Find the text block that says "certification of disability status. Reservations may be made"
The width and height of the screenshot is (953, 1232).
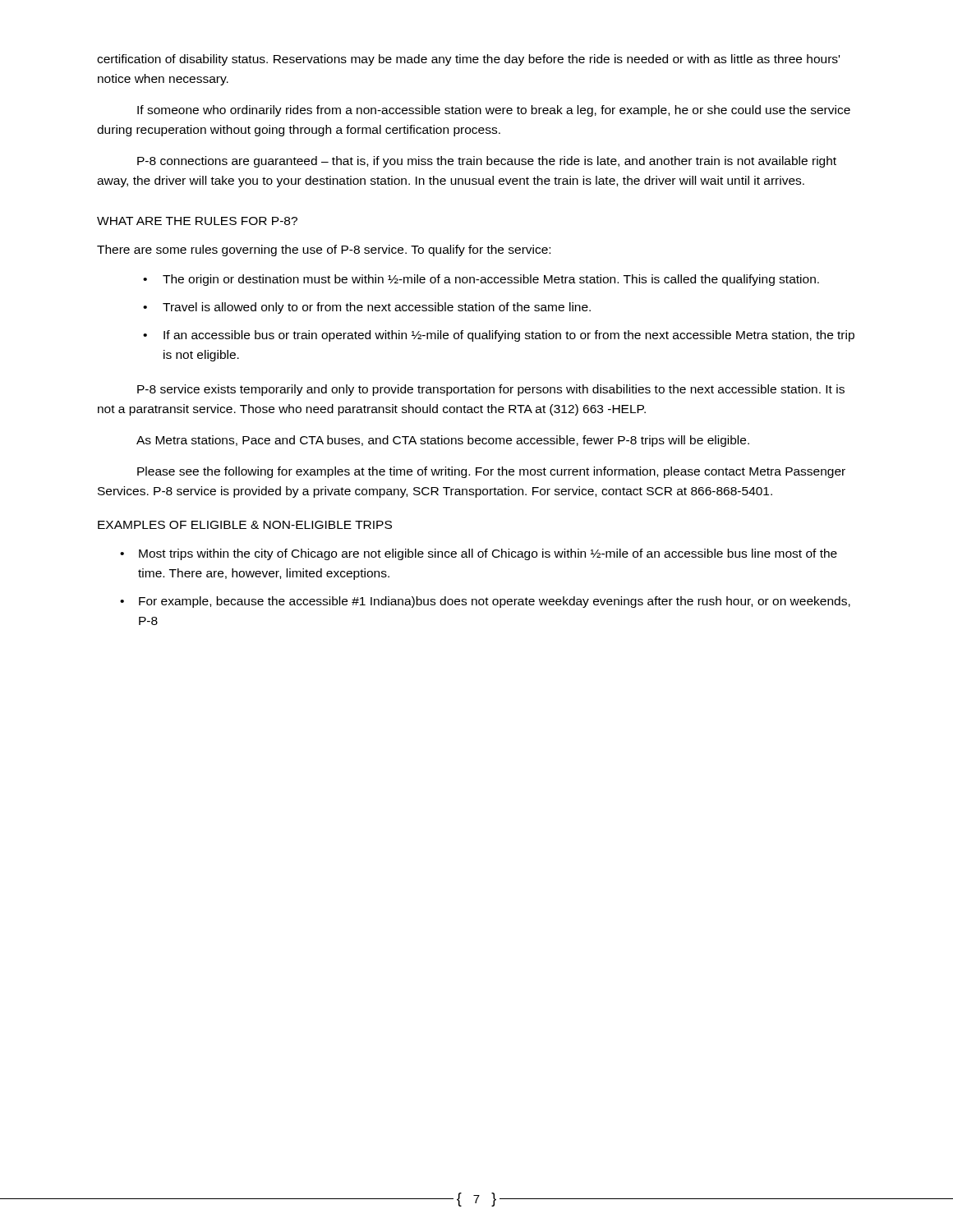click(476, 69)
